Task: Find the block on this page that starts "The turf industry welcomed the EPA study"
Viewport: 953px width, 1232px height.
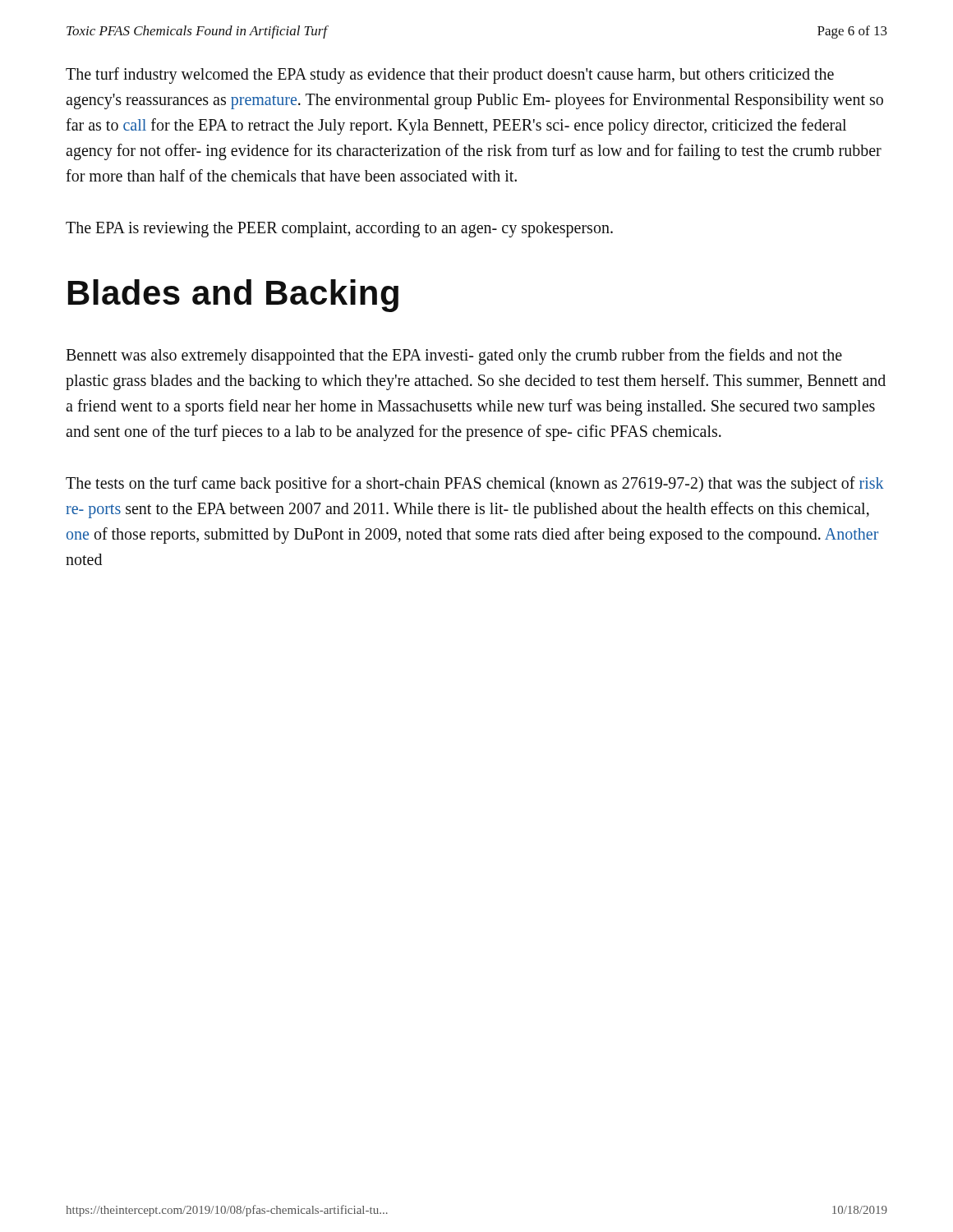Action: coord(475,125)
